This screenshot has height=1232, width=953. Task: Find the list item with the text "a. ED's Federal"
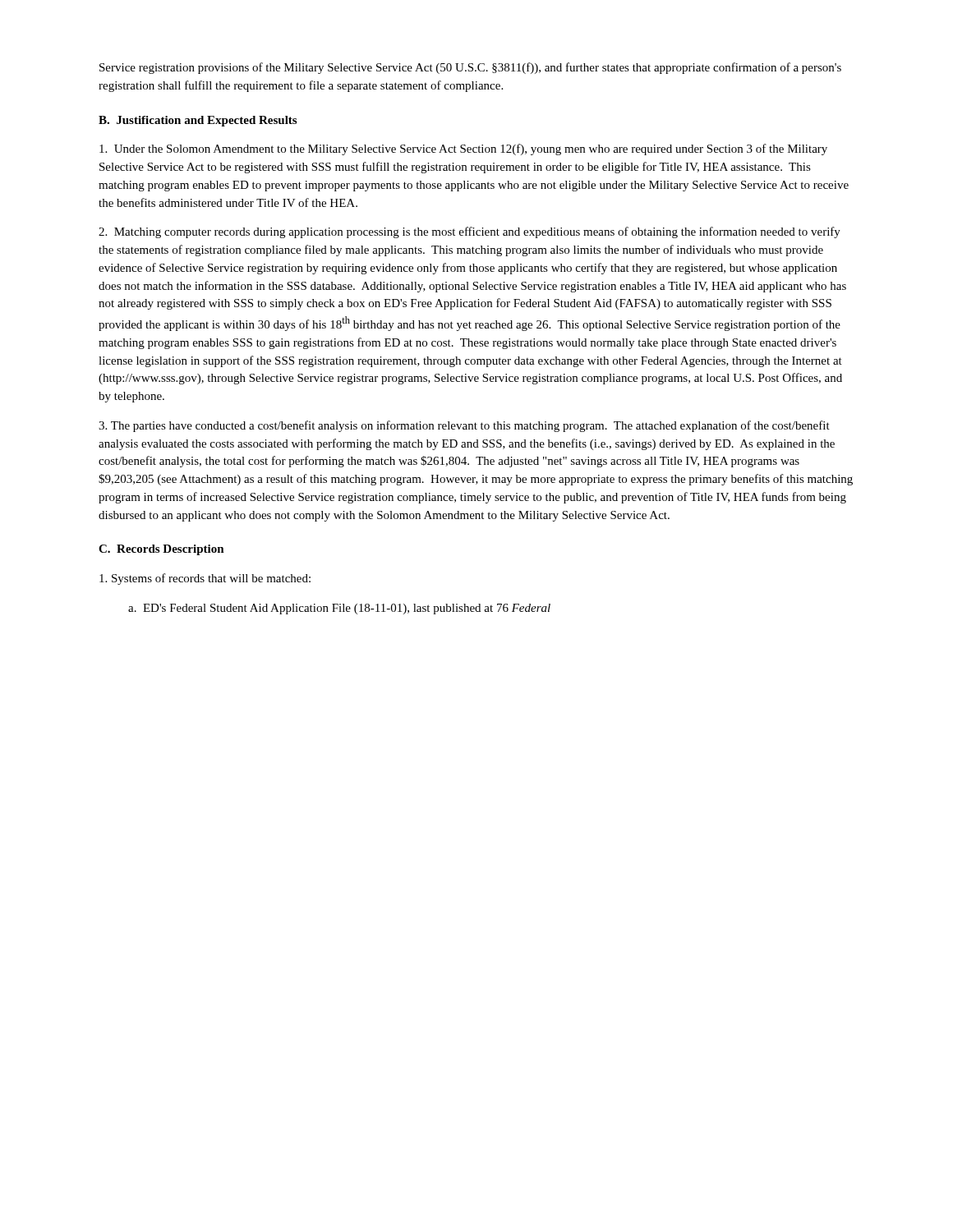coord(339,608)
